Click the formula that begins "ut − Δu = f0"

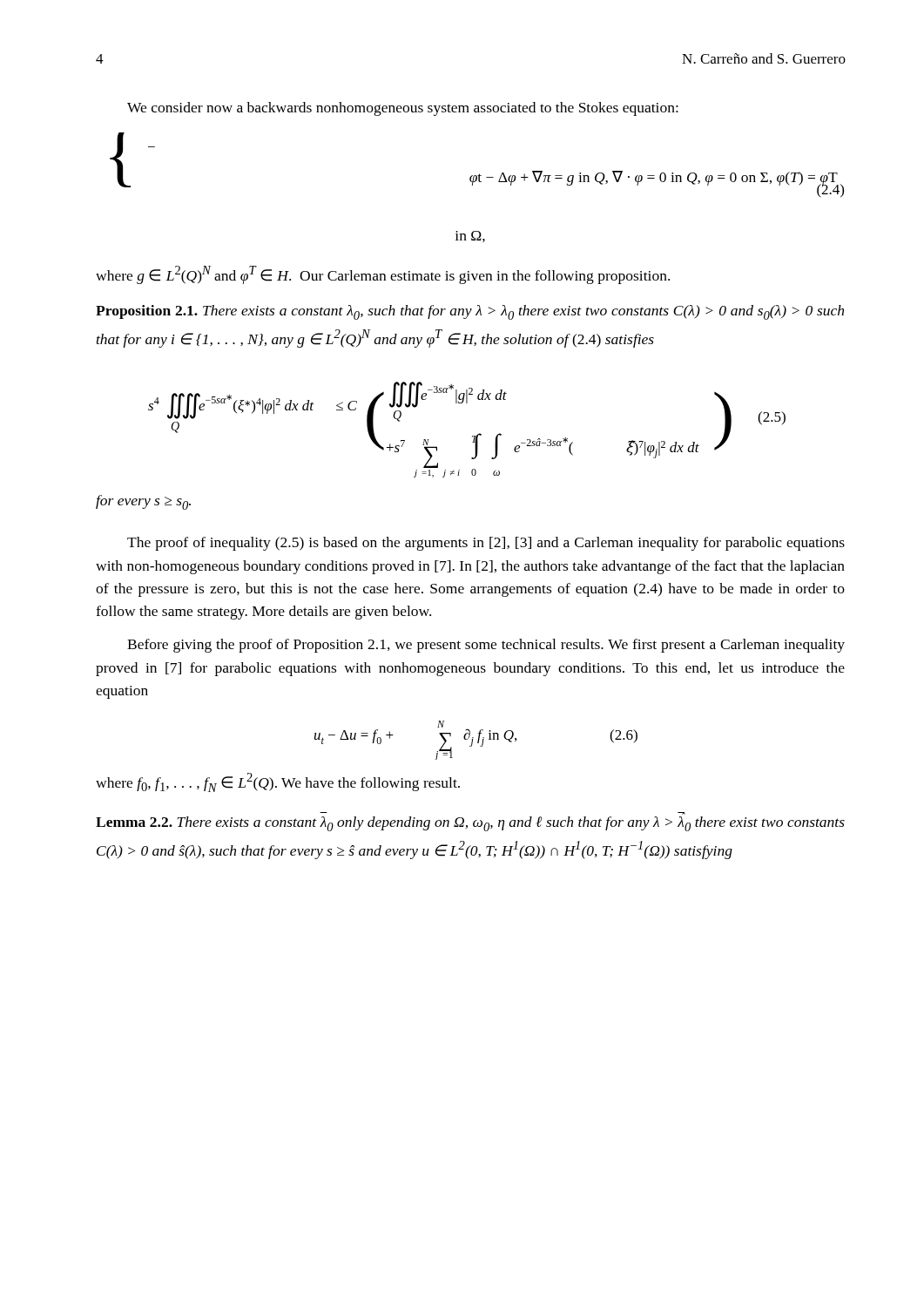click(470, 736)
